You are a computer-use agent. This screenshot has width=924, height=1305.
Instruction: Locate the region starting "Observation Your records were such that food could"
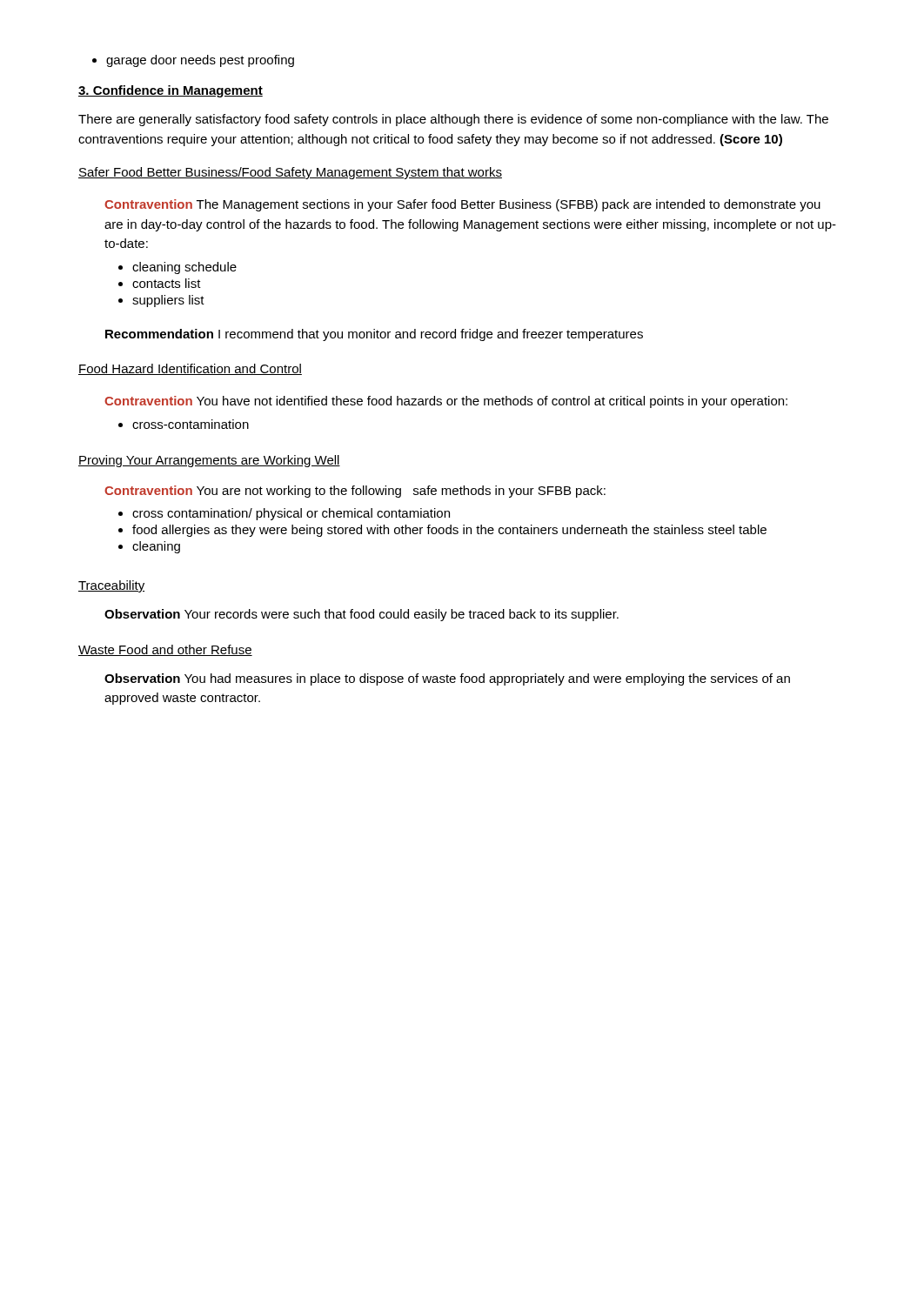362,614
